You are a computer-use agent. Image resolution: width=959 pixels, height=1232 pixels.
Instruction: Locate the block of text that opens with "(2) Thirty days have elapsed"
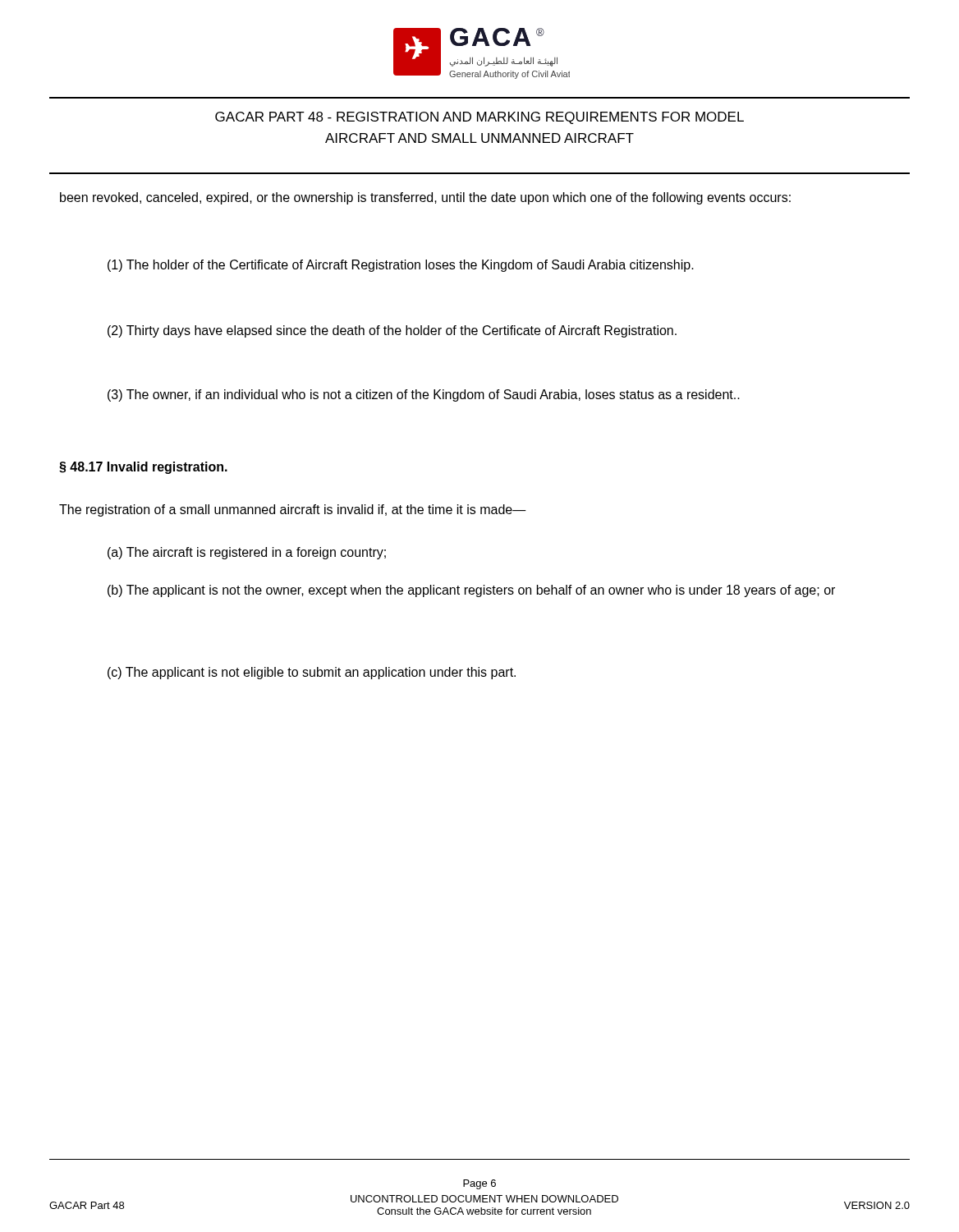(x=392, y=331)
